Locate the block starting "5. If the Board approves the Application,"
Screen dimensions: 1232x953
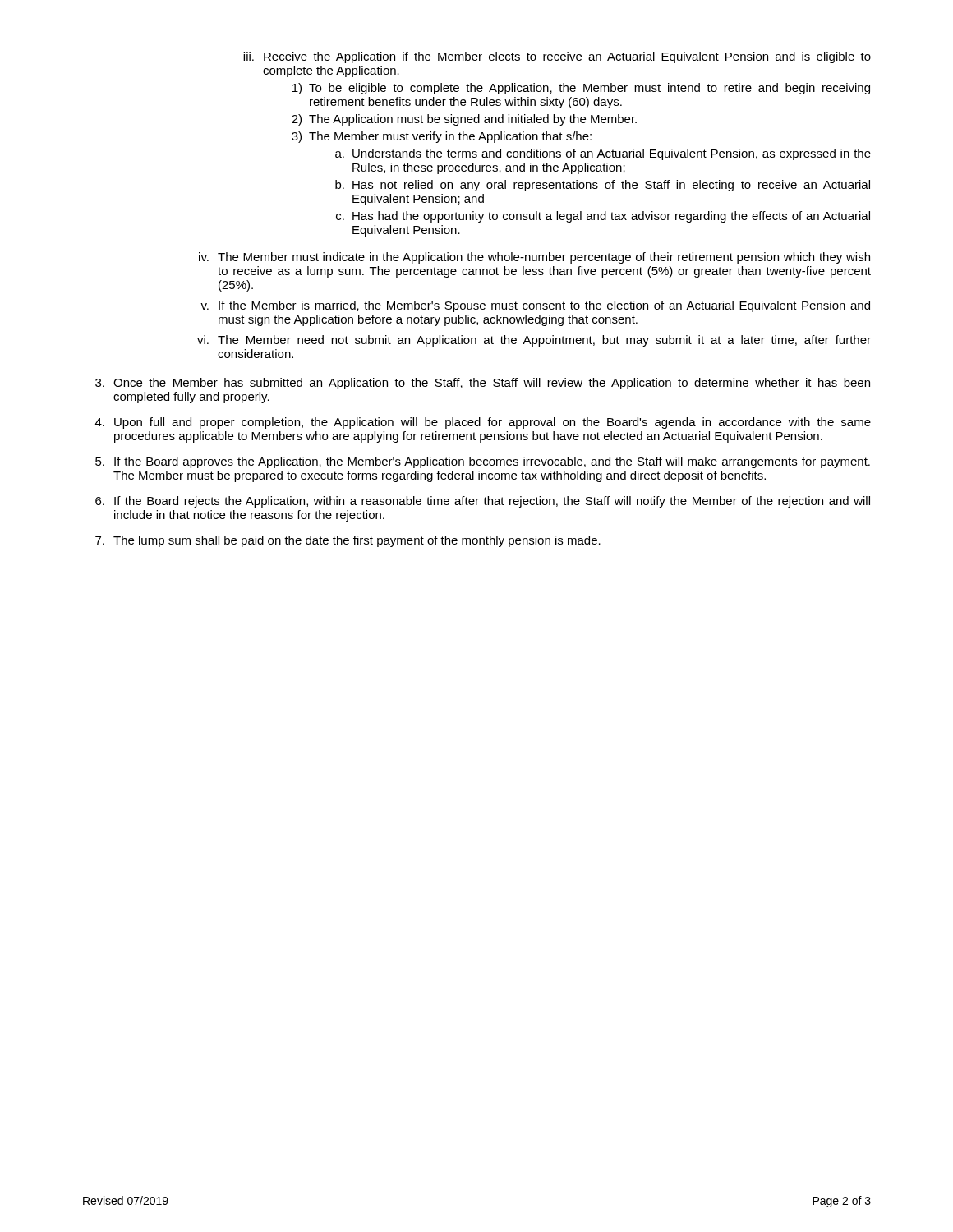click(476, 468)
